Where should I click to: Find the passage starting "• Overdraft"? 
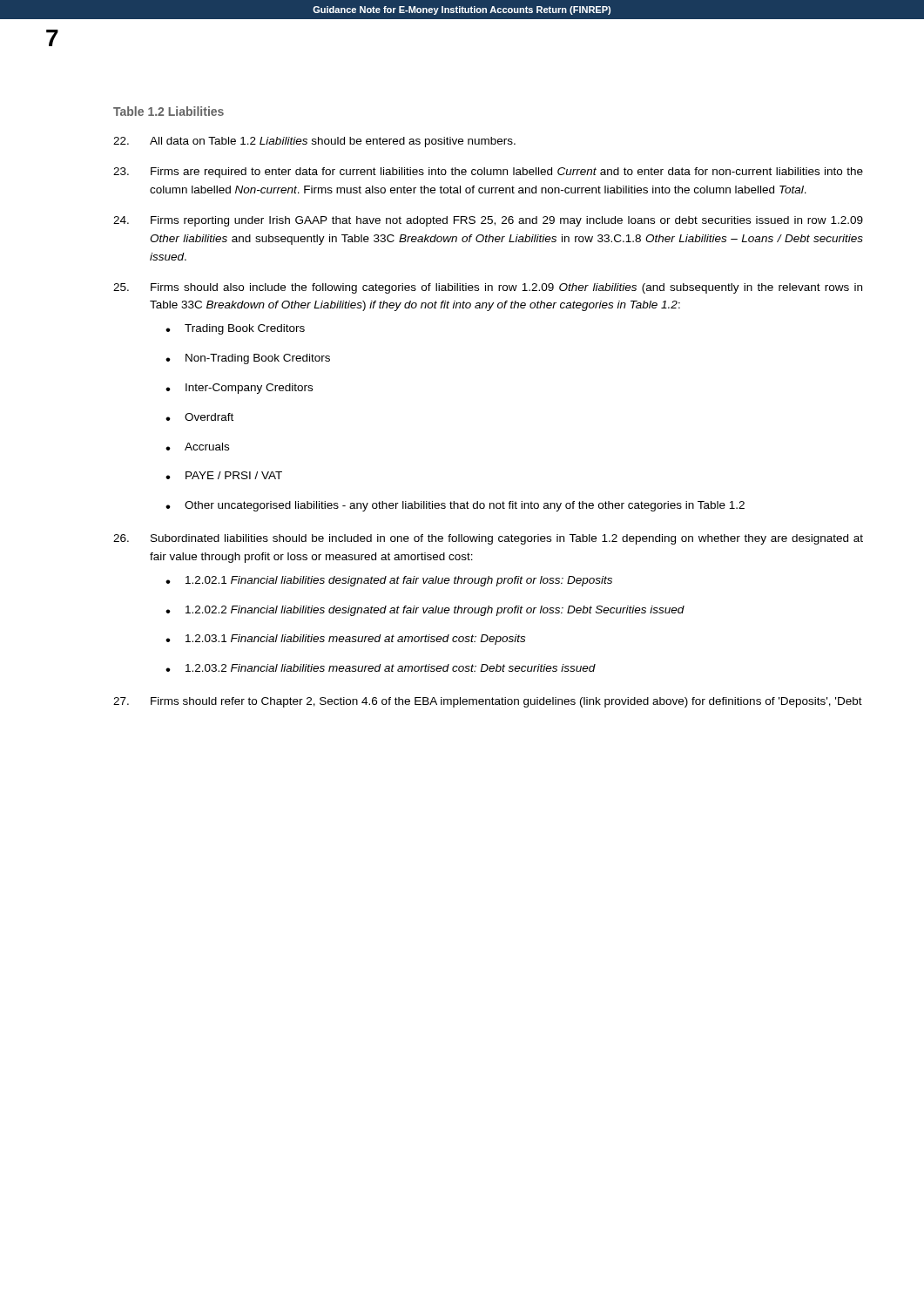[x=199, y=417]
